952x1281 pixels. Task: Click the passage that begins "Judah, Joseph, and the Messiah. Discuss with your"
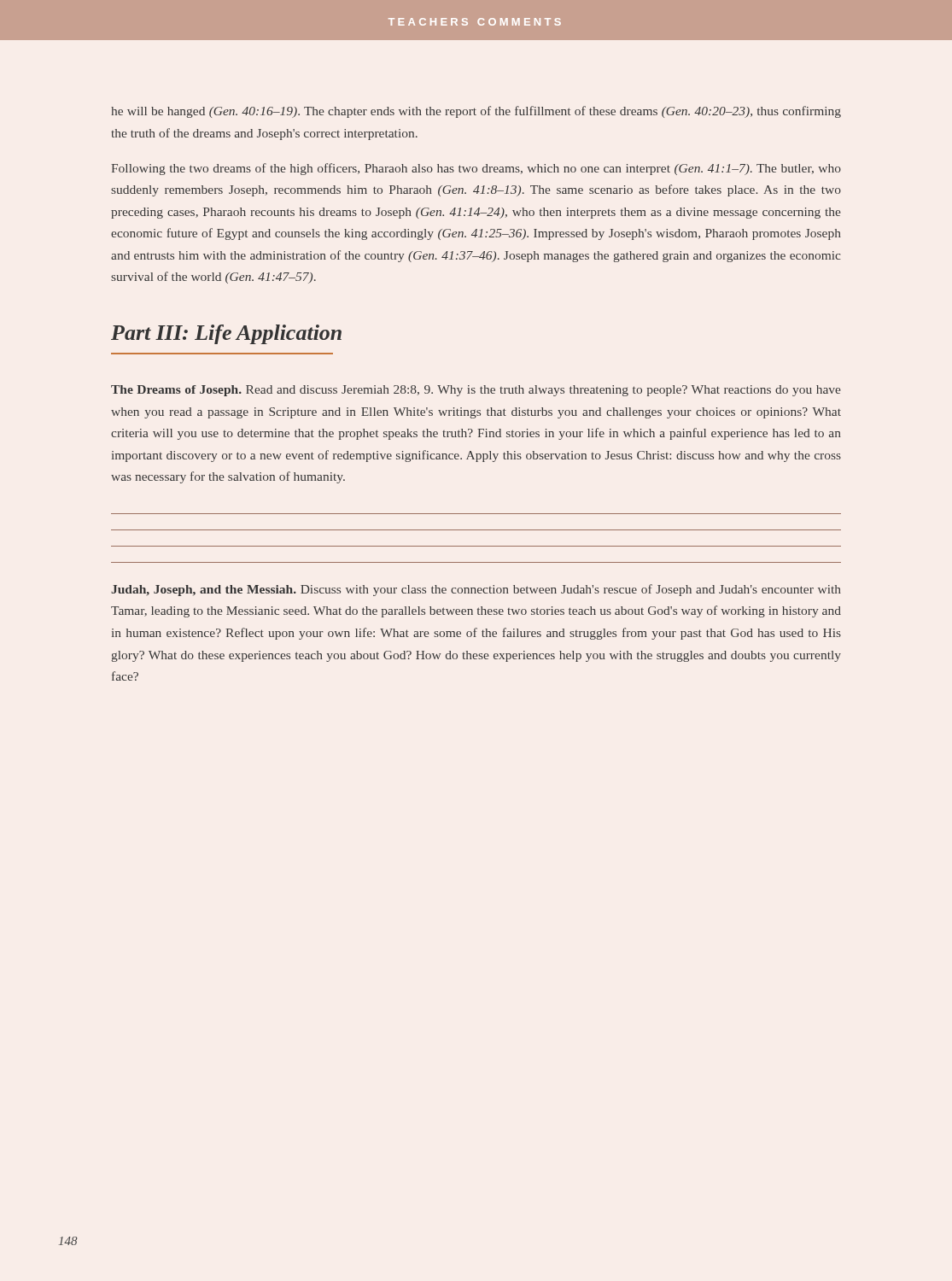click(x=476, y=633)
